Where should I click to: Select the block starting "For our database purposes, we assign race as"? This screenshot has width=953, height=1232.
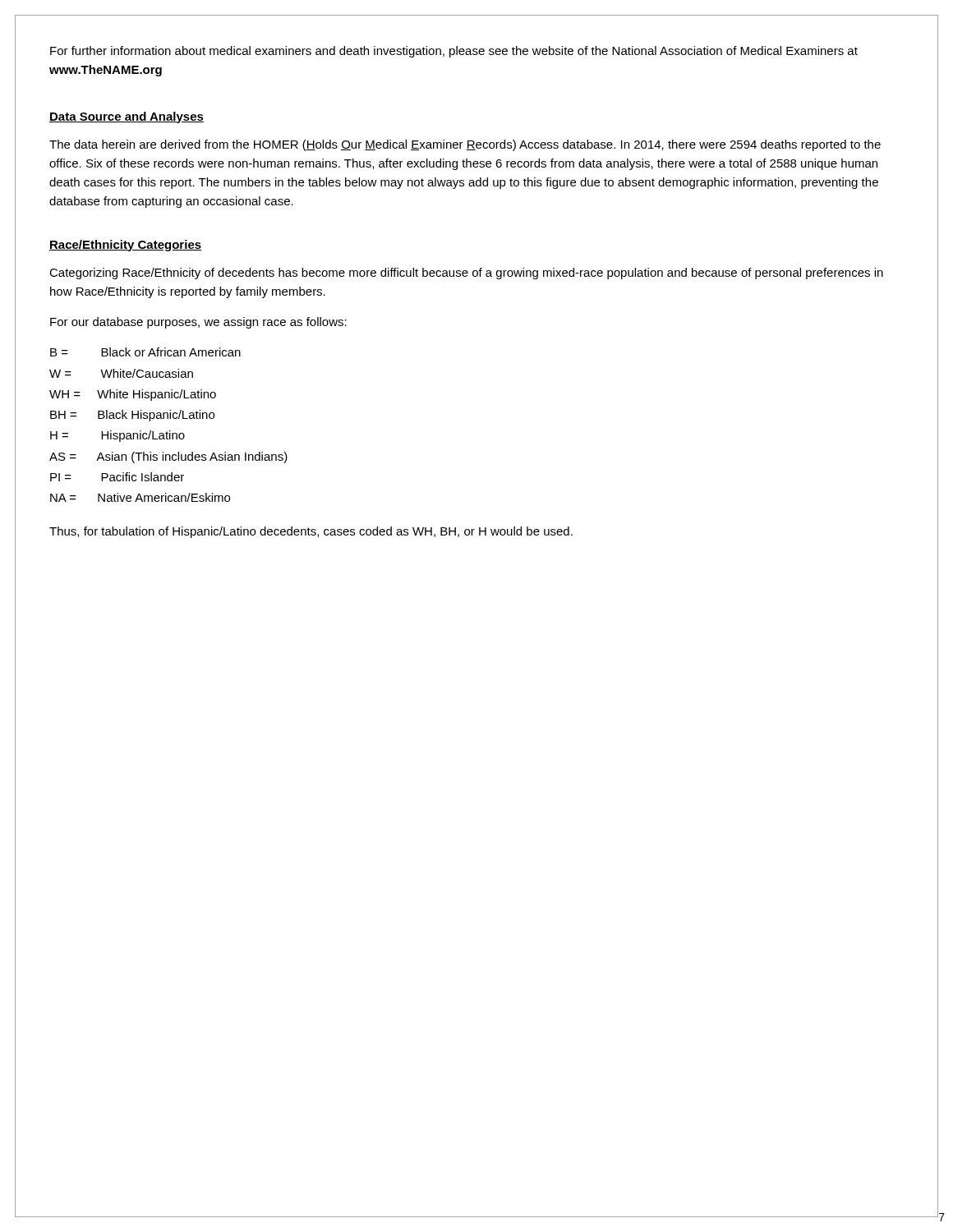pos(198,322)
